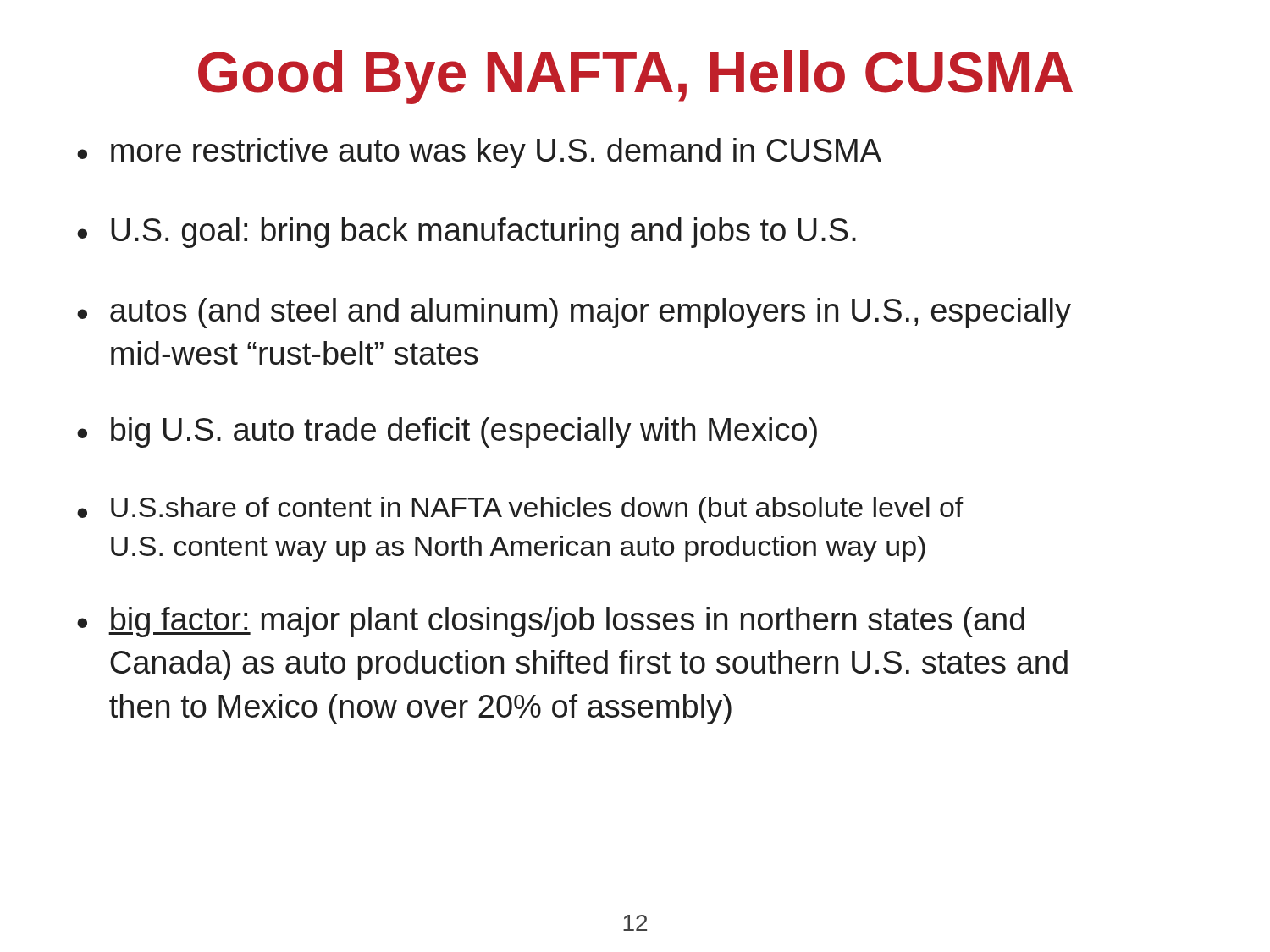The image size is (1270, 952).
Task: Locate the list item containing "• big U.S. auto"
Action: [448, 432]
